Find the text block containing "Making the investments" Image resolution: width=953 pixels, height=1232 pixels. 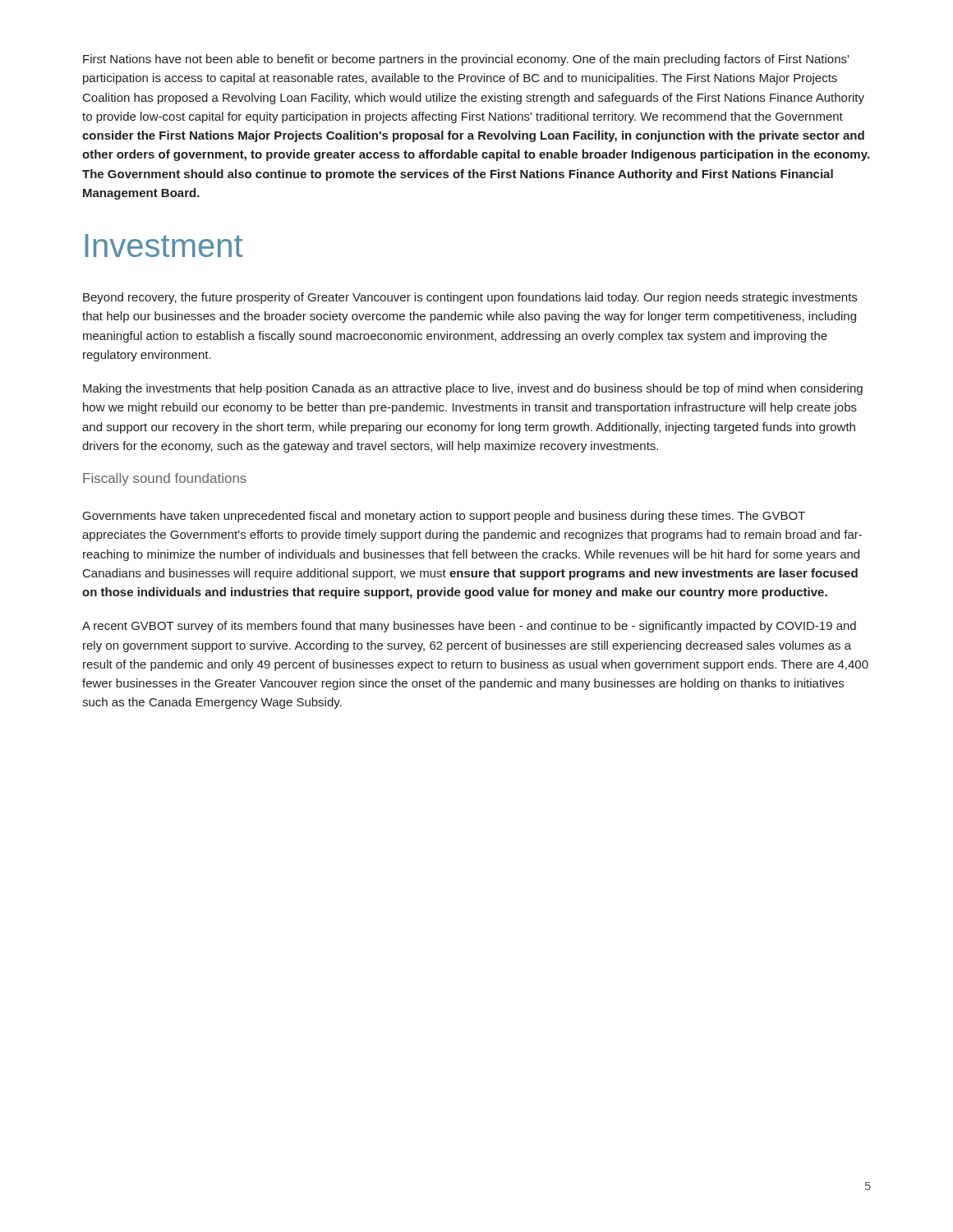click(x=473, y=417)
